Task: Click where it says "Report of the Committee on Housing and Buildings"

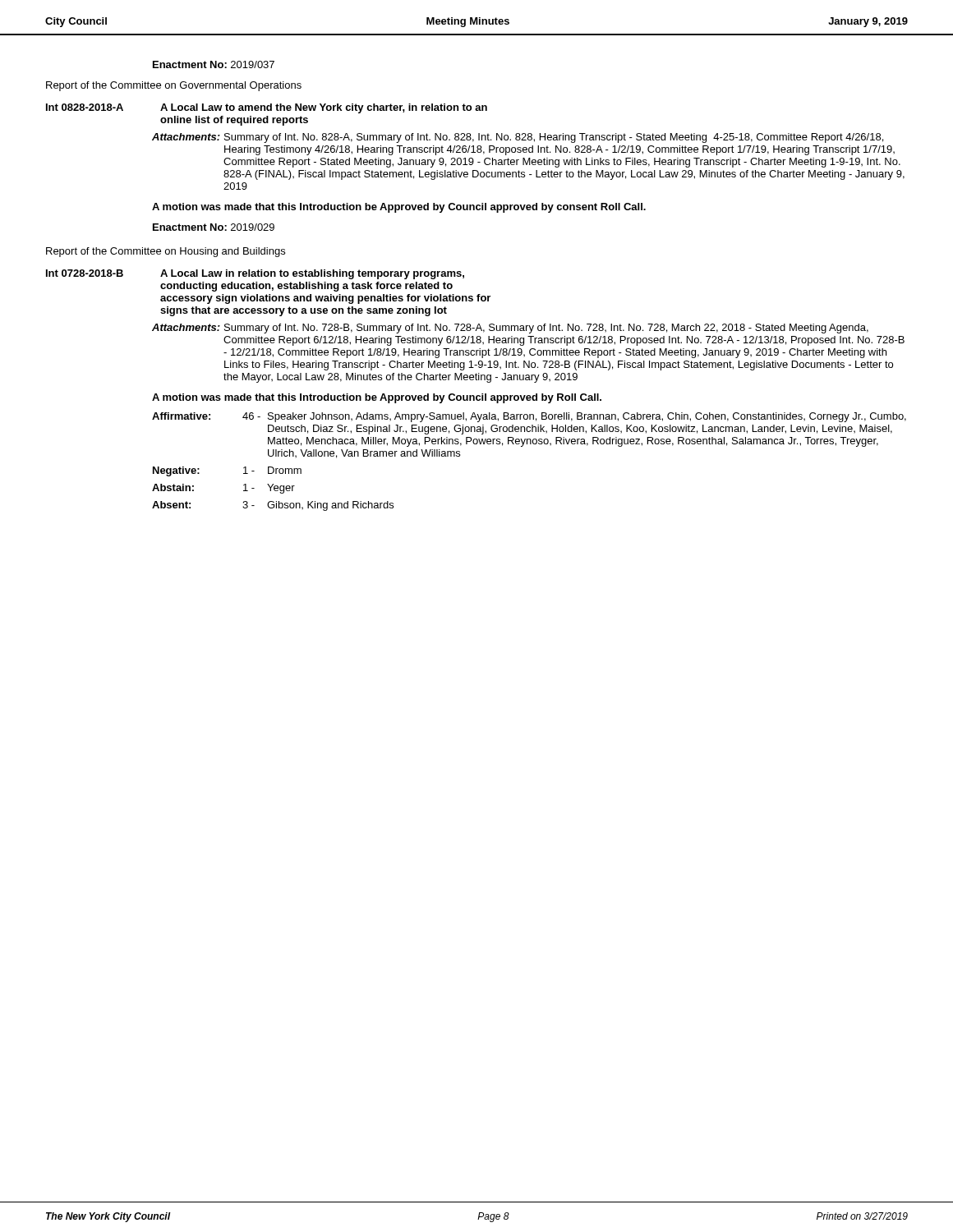Action: 165,251
